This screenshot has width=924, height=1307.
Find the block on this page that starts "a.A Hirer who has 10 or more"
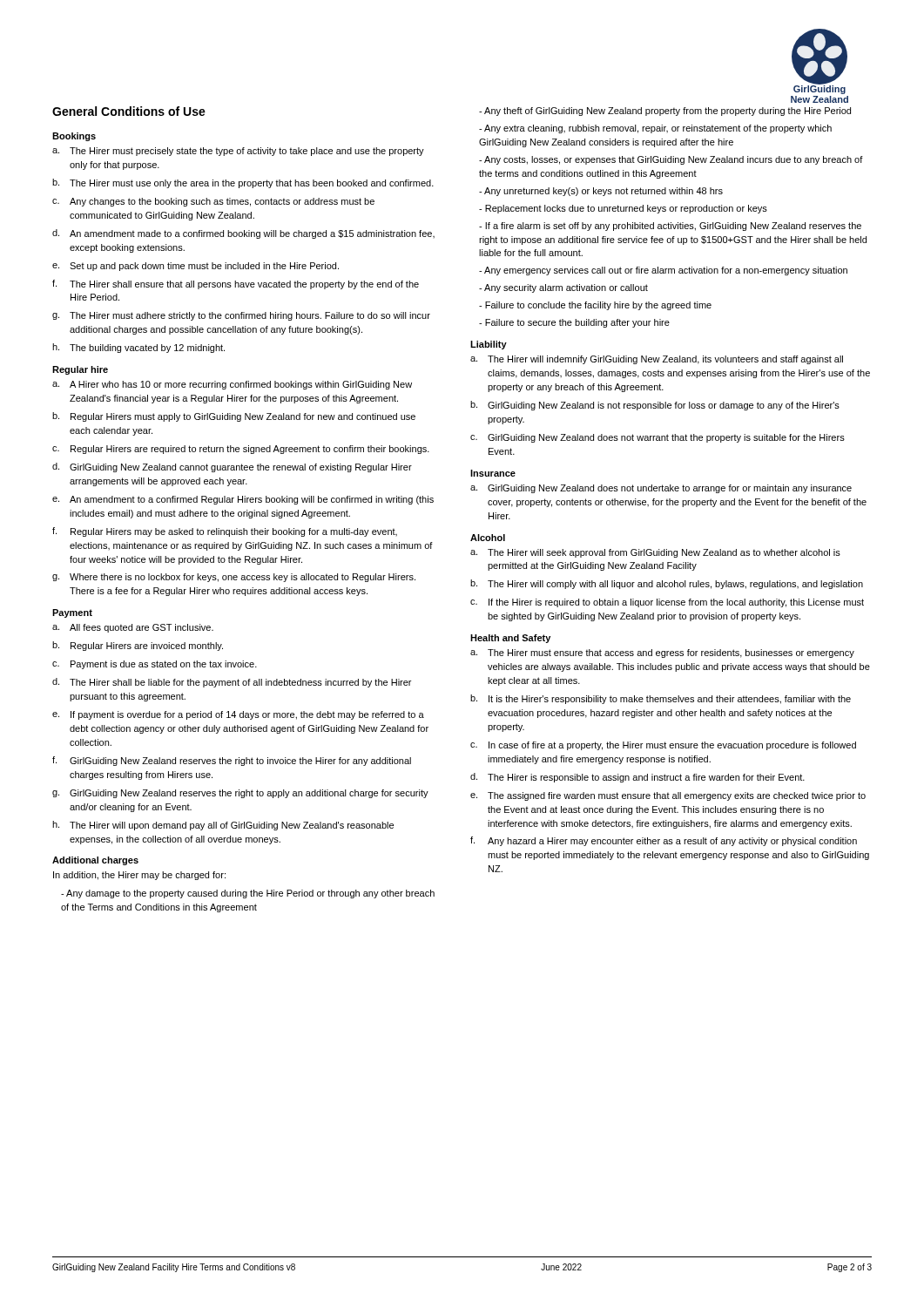pos(244,392)
